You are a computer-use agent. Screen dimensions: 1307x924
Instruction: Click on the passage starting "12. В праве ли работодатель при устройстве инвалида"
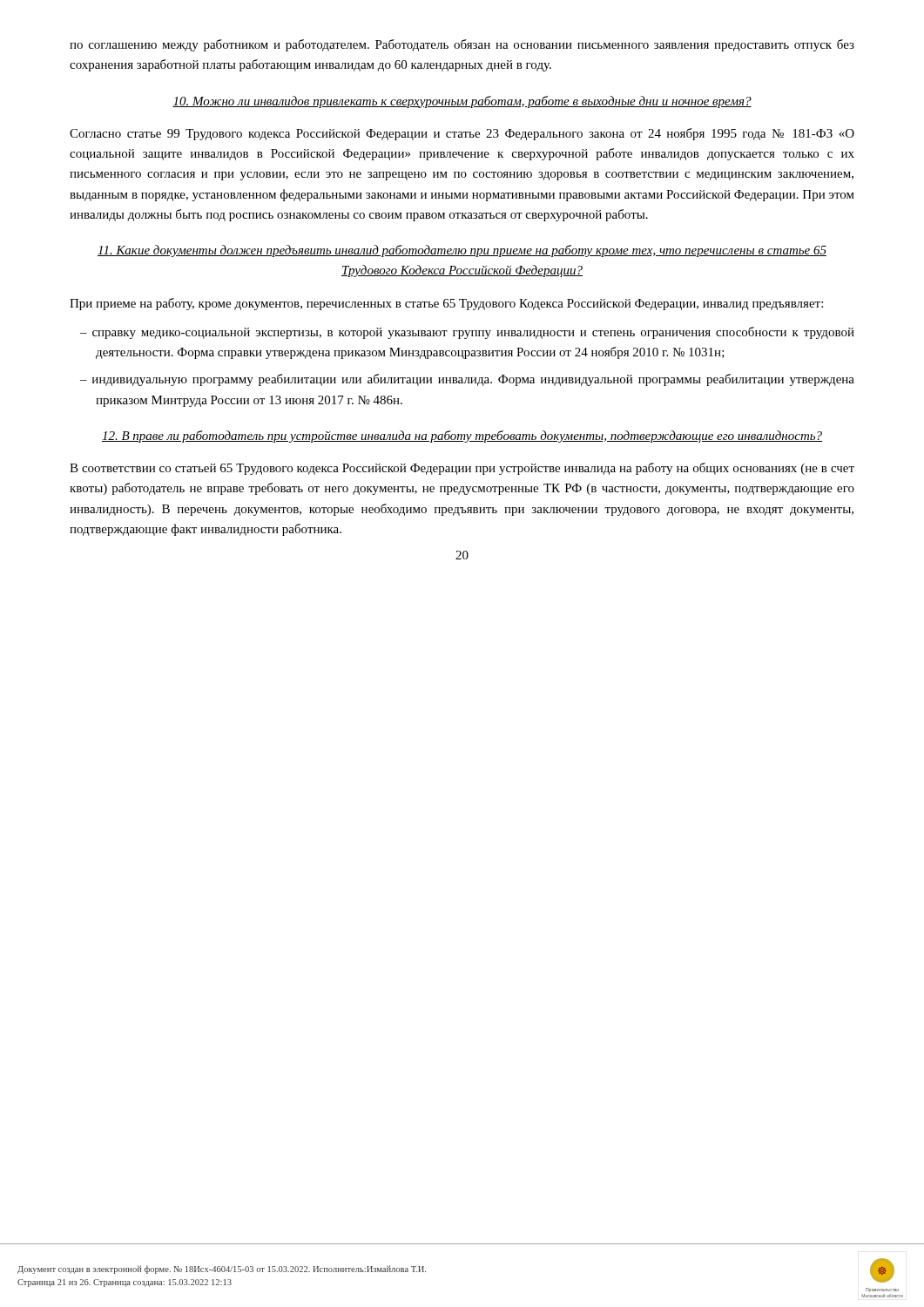click(x=462, y=436)
